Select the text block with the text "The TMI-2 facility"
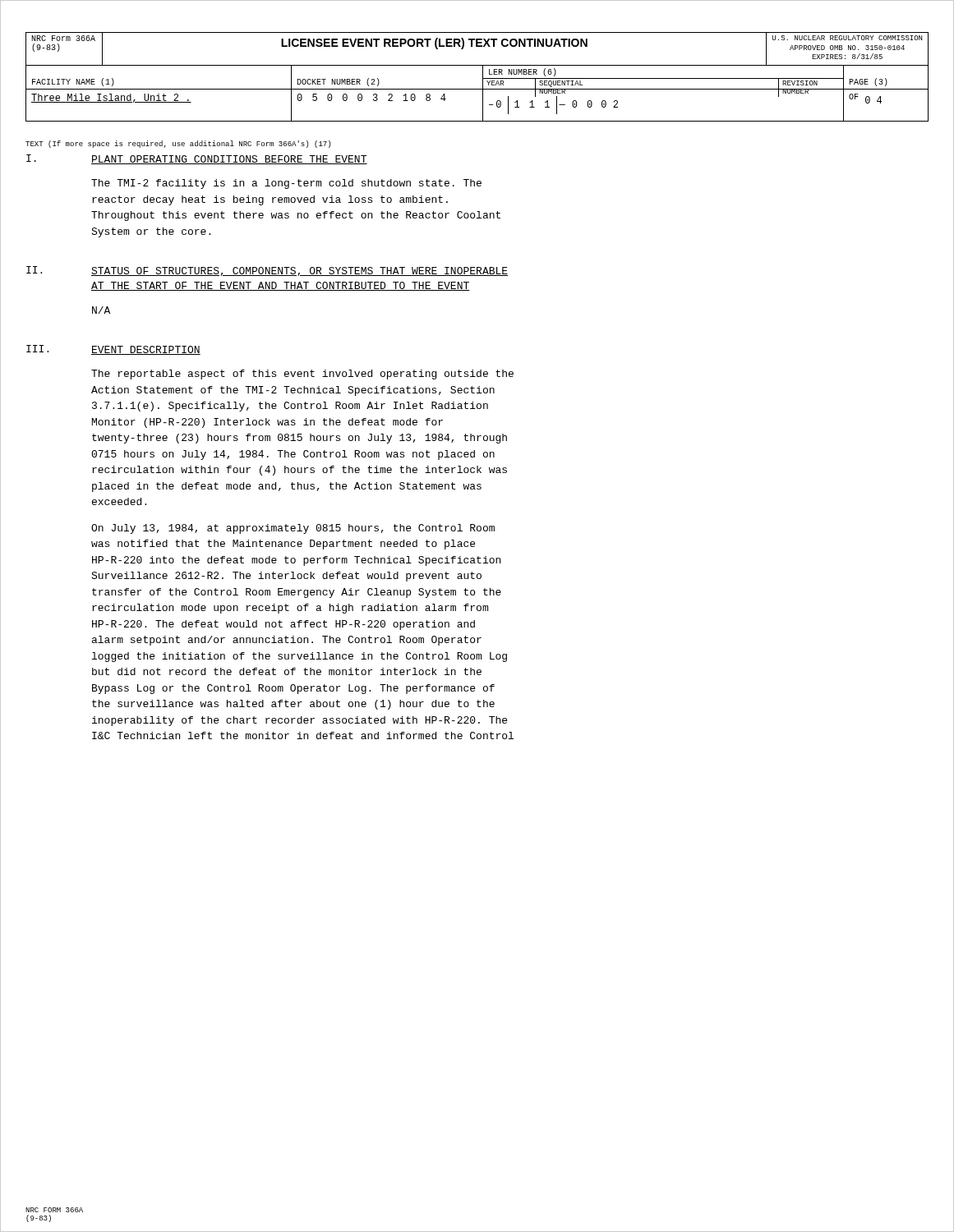 coord(296,208)
